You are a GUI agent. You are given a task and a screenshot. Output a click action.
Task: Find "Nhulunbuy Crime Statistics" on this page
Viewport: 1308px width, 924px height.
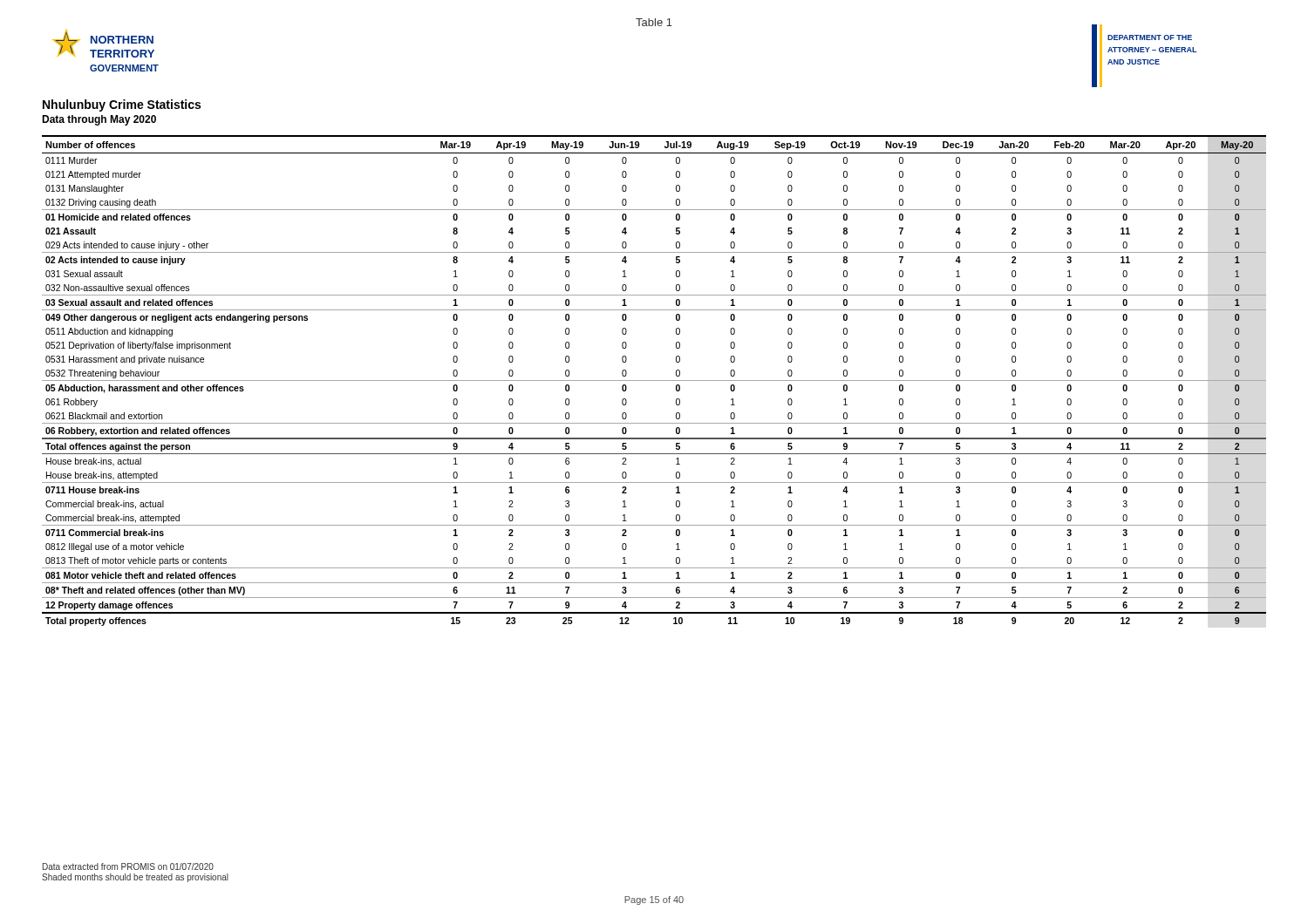click(x=122, y=105)
